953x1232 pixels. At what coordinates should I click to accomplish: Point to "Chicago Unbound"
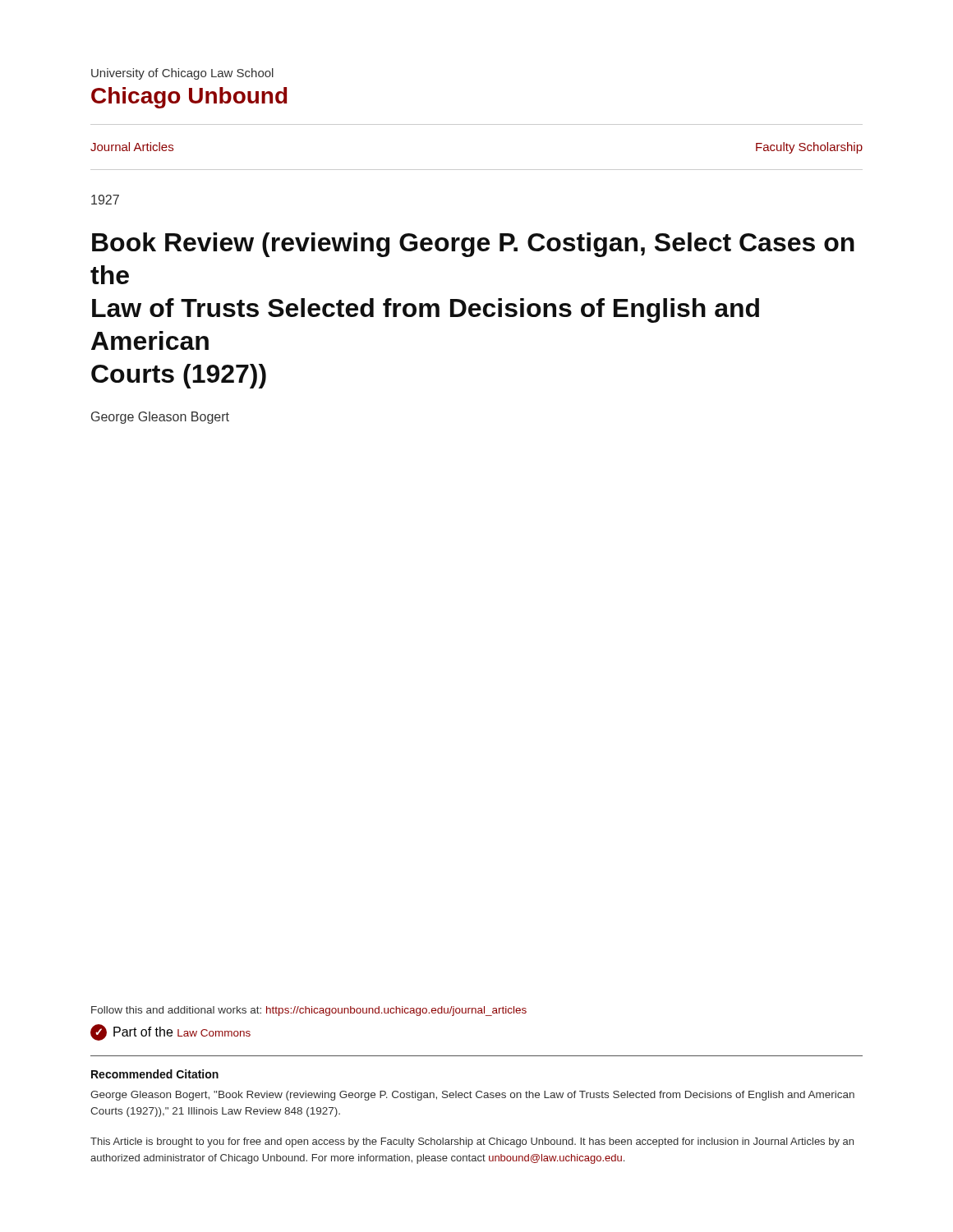pos(189,96)
